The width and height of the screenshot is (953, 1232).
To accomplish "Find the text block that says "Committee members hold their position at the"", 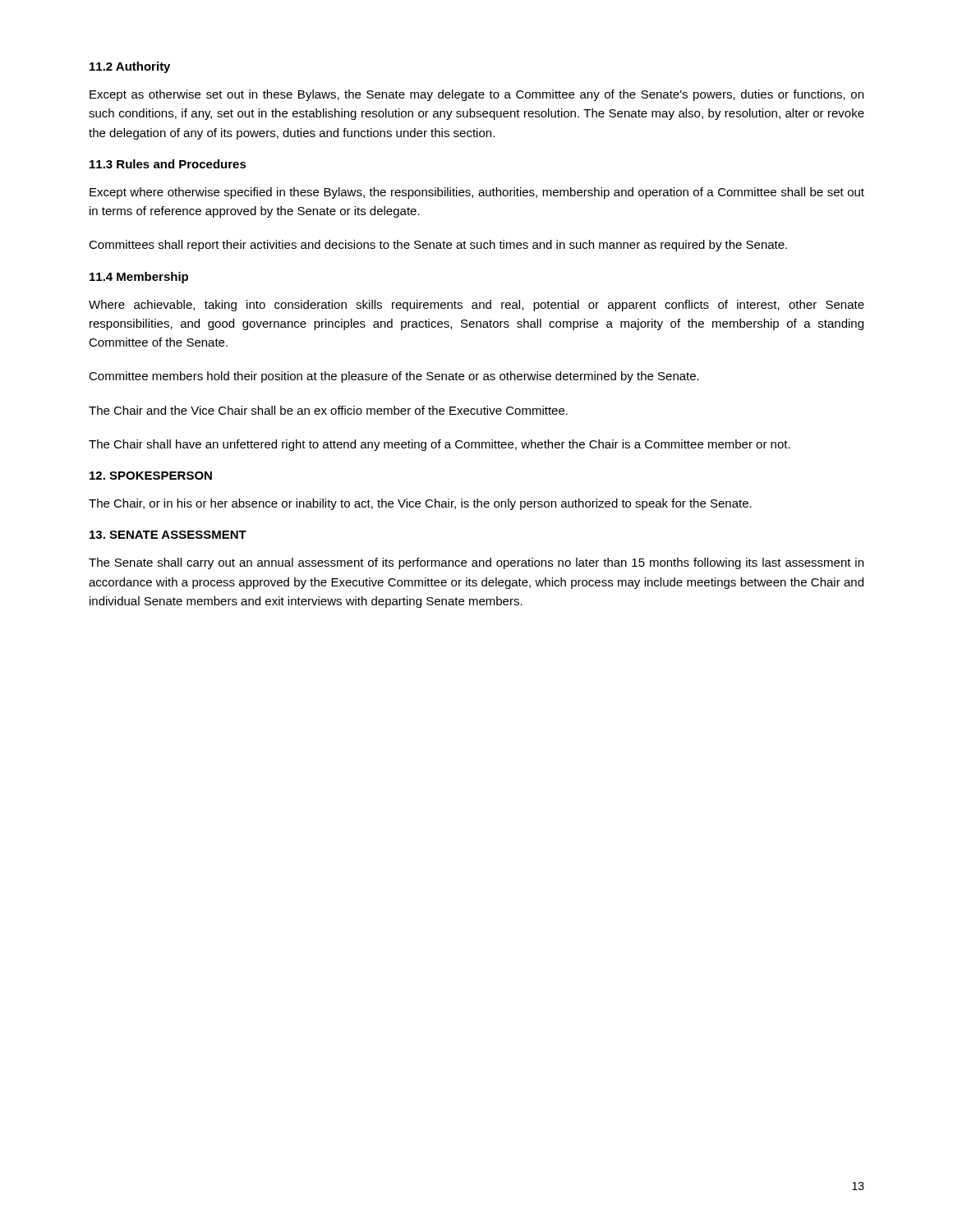I will tap(394, 376).
